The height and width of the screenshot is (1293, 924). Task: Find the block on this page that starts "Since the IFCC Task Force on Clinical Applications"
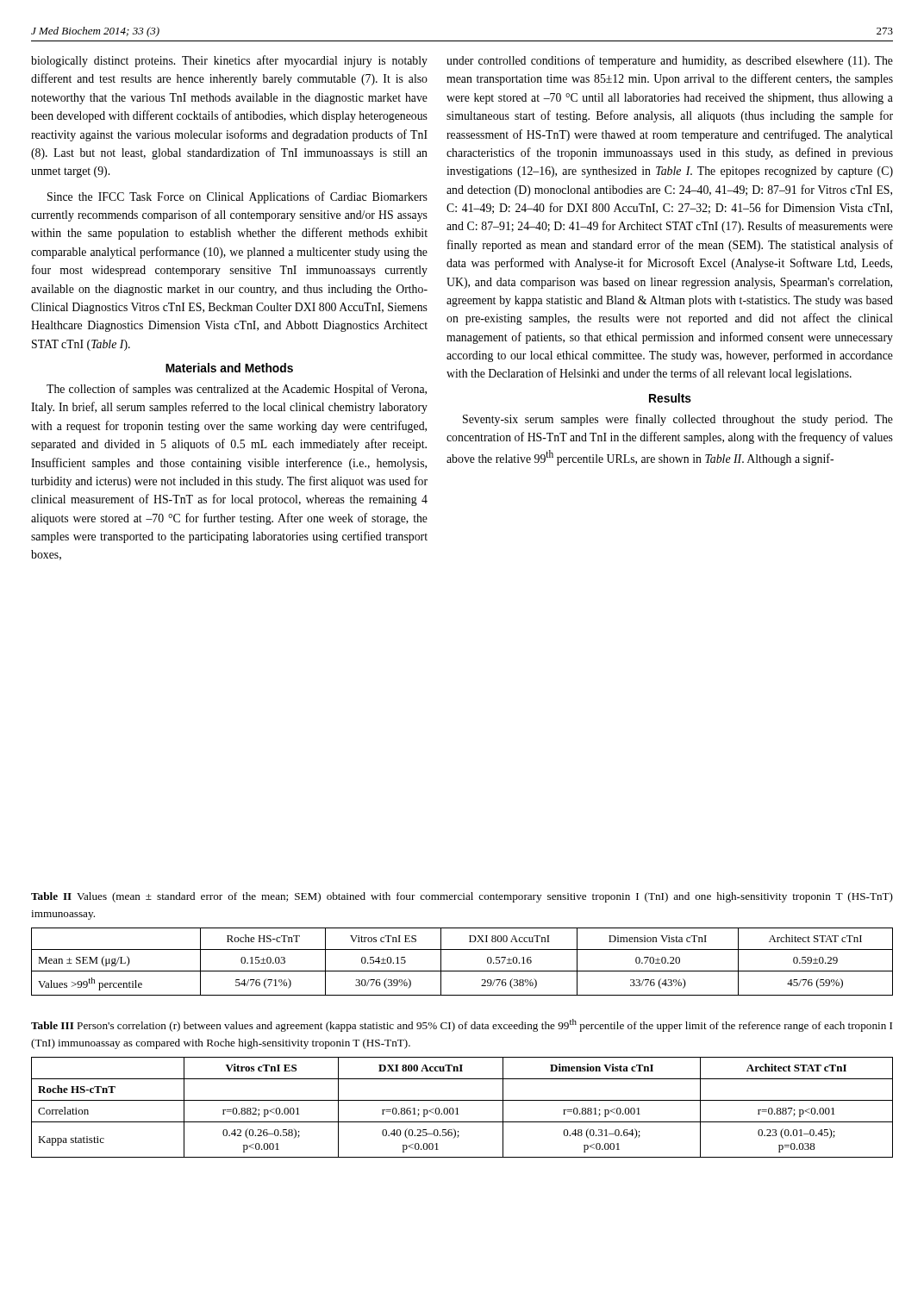pos(229,270)
